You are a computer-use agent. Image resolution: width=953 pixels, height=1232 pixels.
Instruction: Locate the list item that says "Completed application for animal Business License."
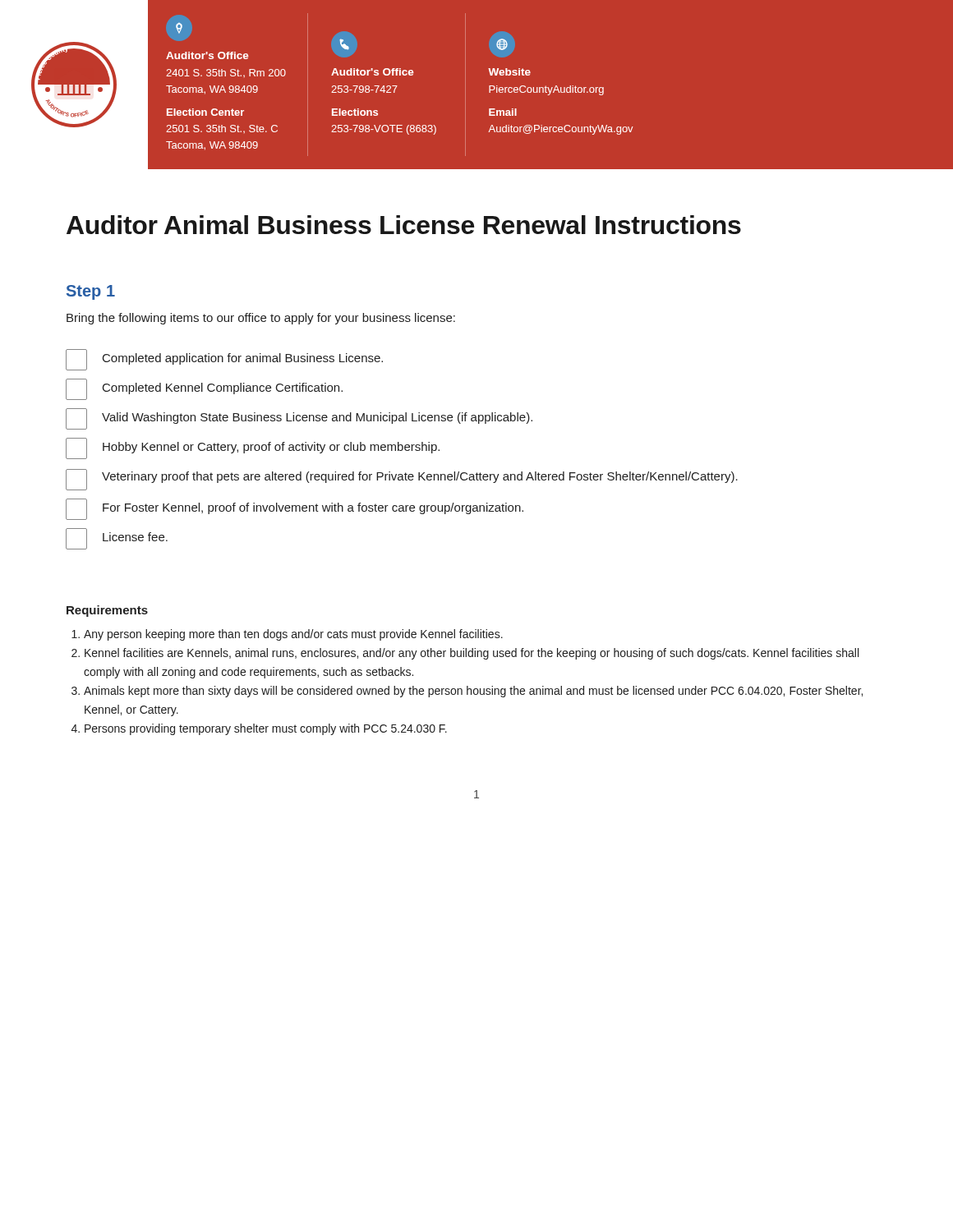tap(225, 359)
